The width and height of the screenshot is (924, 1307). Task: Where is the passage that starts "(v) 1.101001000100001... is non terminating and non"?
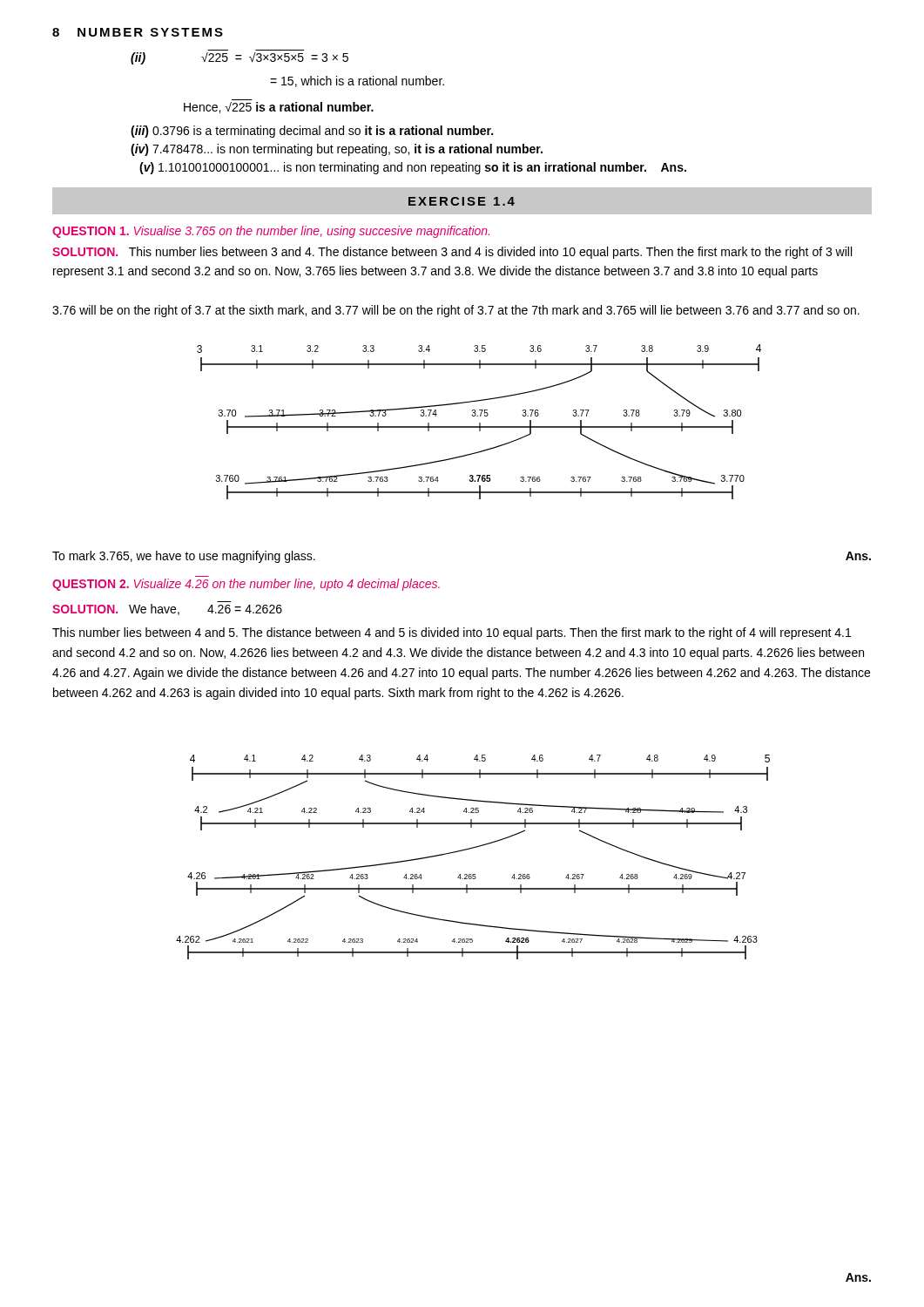(x=413, y=167)
